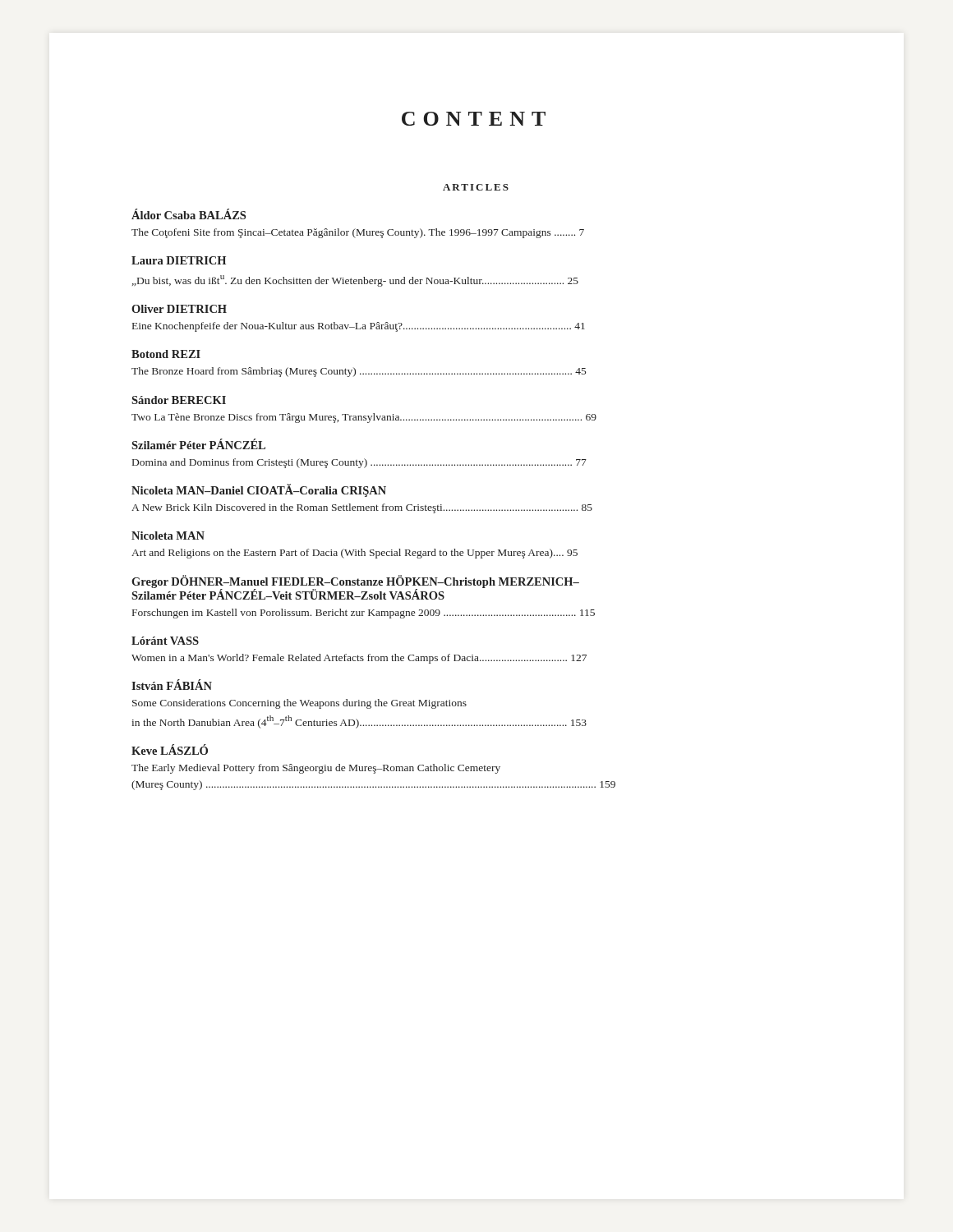This screenshot has height=1232, width=953.
Task: Point to the block beginning "Gregor DÖHNER–Manuel FIEDLER–Constanze HÖPKEN–Christoph MERZENICH–Szilamér Péter PÁNCZÉL–Veit"
Action: click(355, 587)
